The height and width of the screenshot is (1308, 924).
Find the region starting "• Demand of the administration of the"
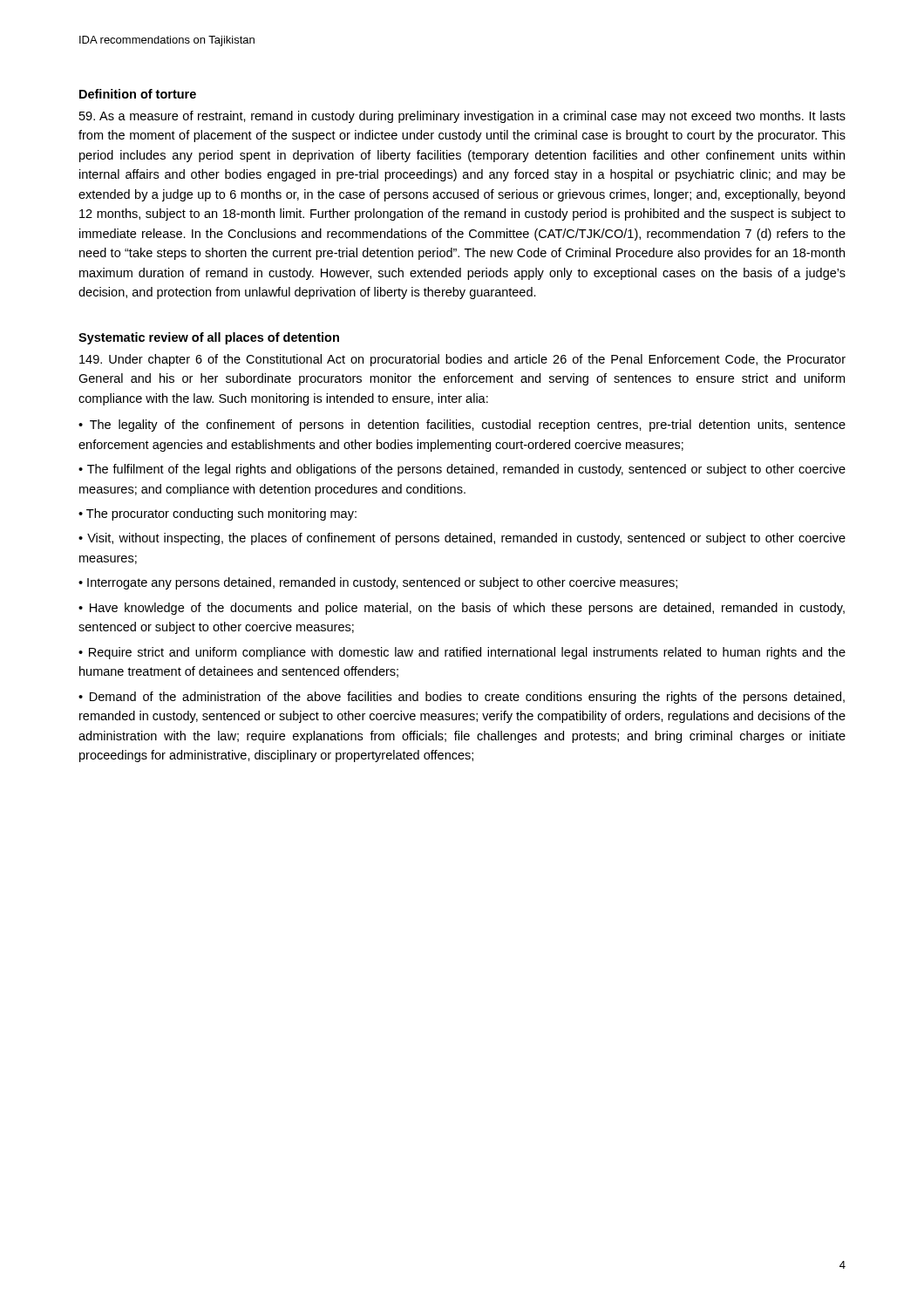pyautogui.click(x=462, y=726)
